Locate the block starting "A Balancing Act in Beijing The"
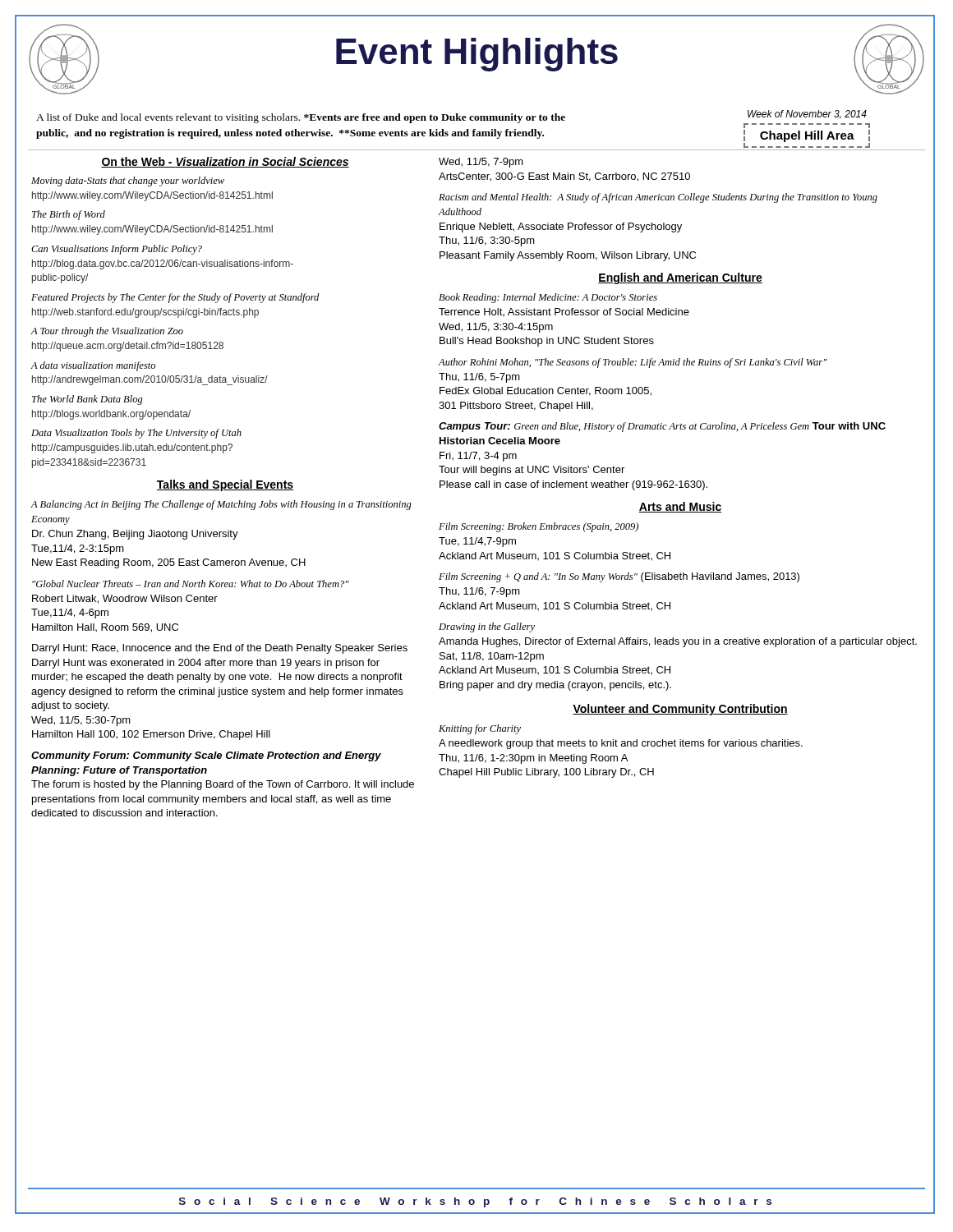 pos(221,534)
